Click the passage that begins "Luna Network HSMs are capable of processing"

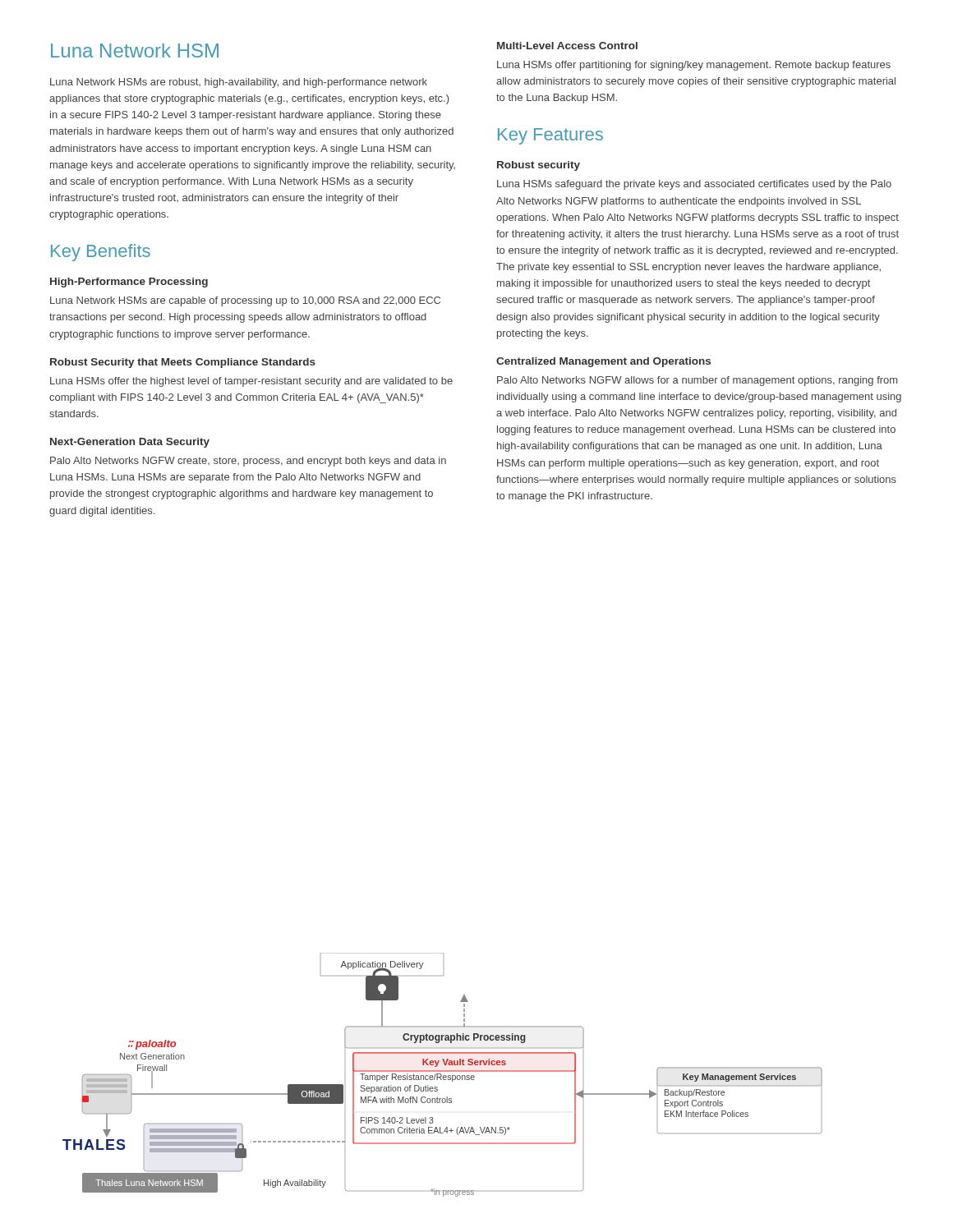(253, 317)
